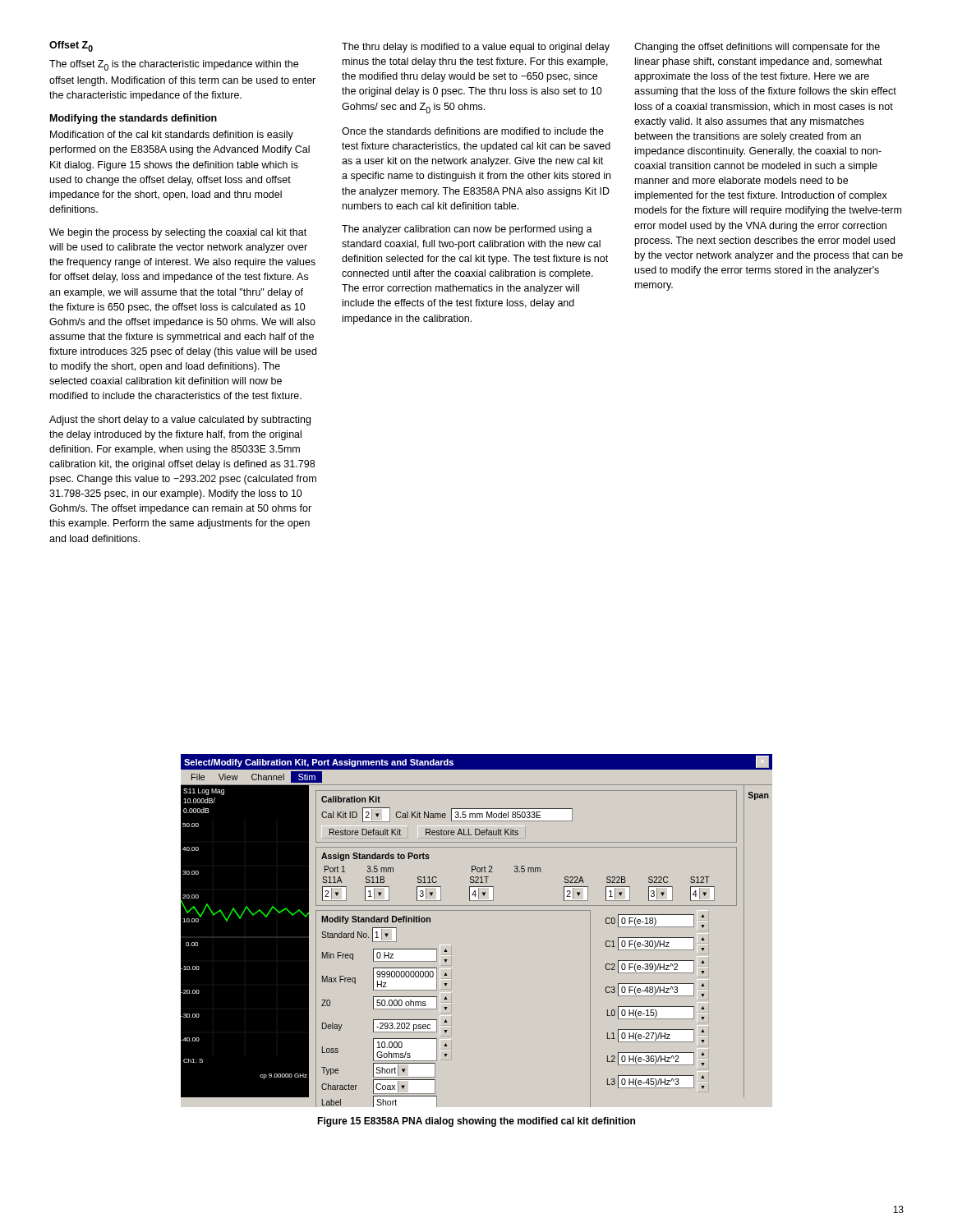Screen dimensions: 1232x953
Task: Where does it say "Modifying the standards definition"?
Action: pos(133,119)
